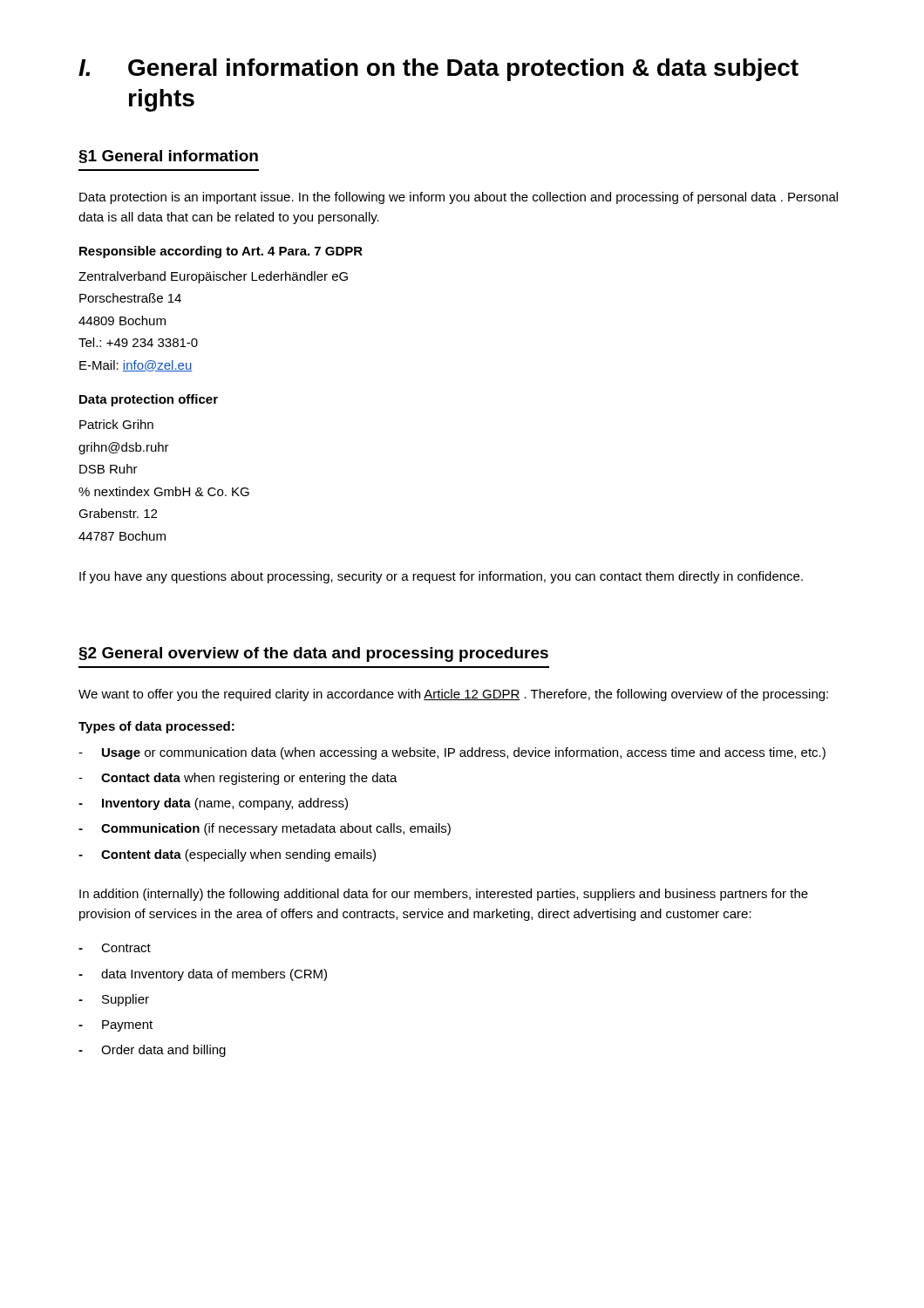Click on the element starting "Types of data processed:"
924x1308 pixels.
[x=157, y=725]
